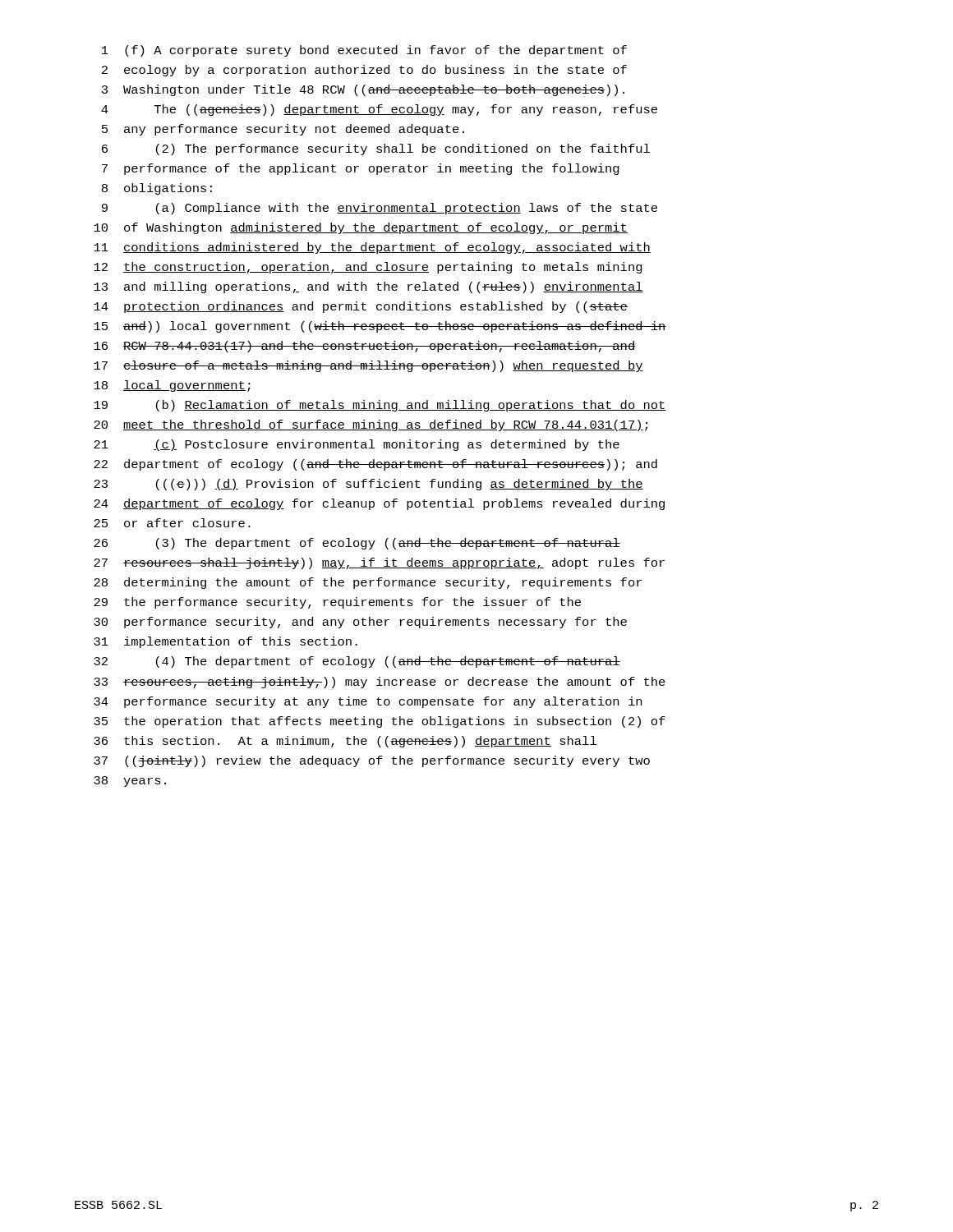Locate the element starting "1 (f) A corporate"
The height and width of the screenshot is (1232, 953).
pos(476,416)
